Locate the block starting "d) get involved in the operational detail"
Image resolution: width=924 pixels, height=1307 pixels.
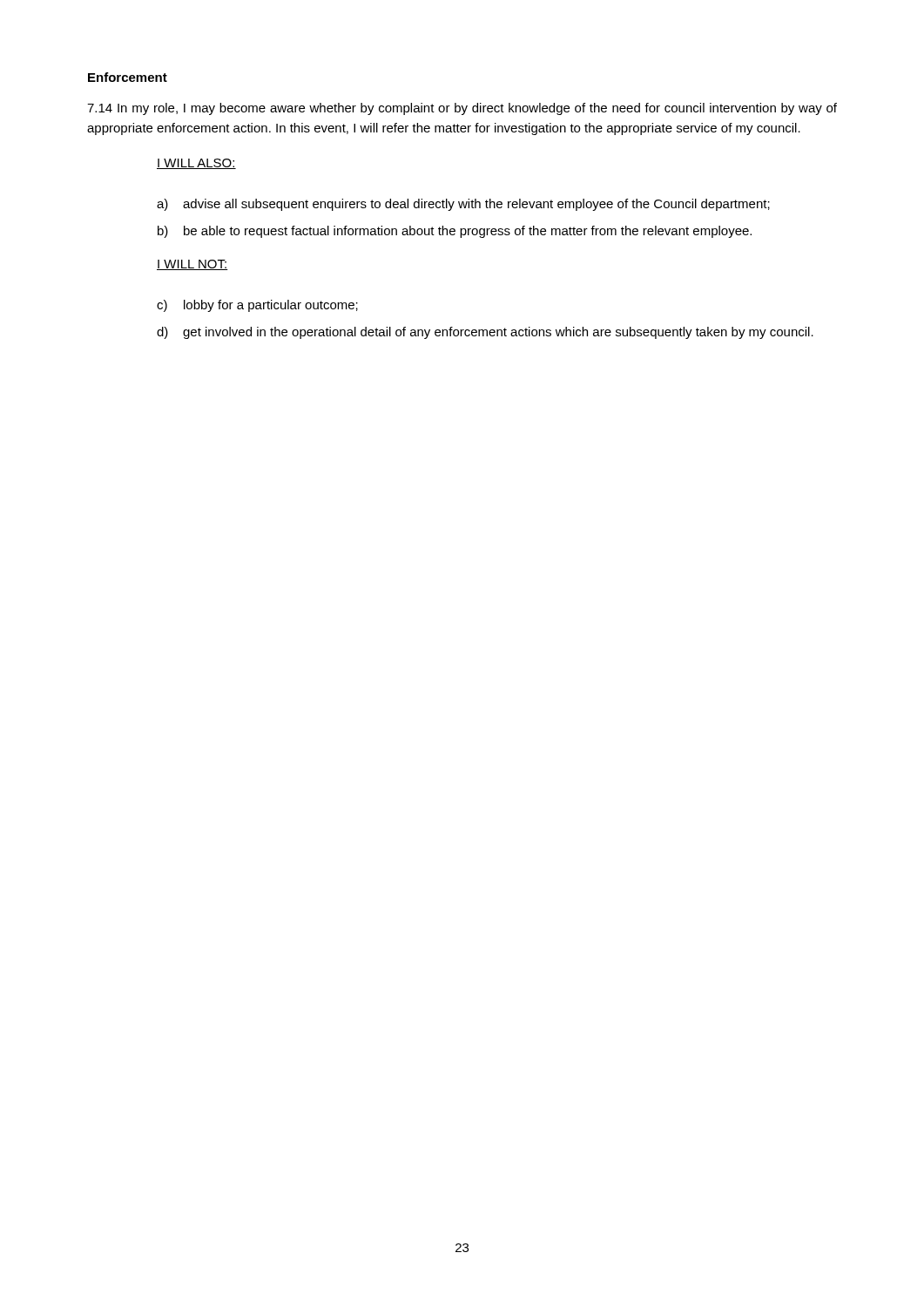point(497,332)
